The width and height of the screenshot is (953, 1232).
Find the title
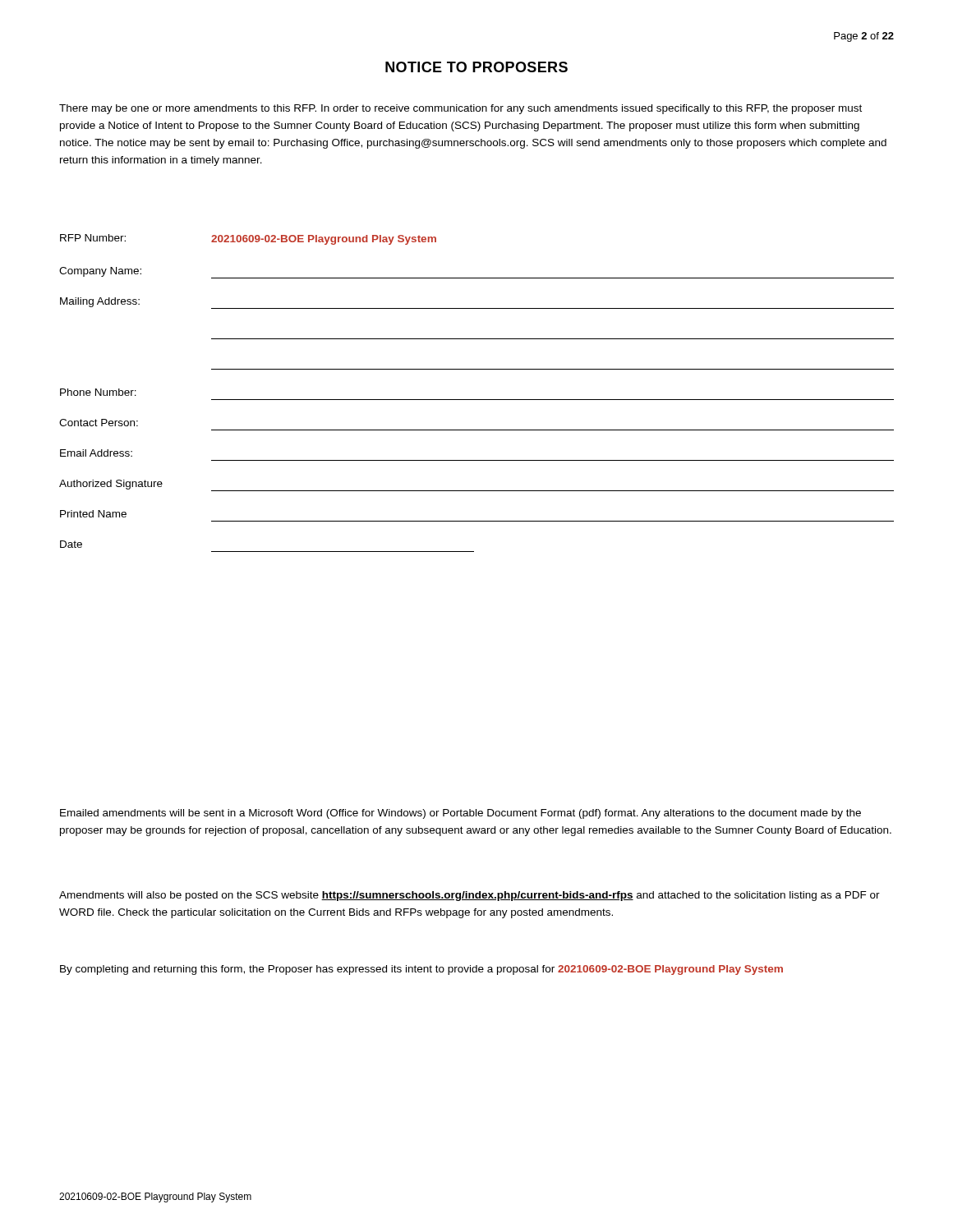pos(476,67)
